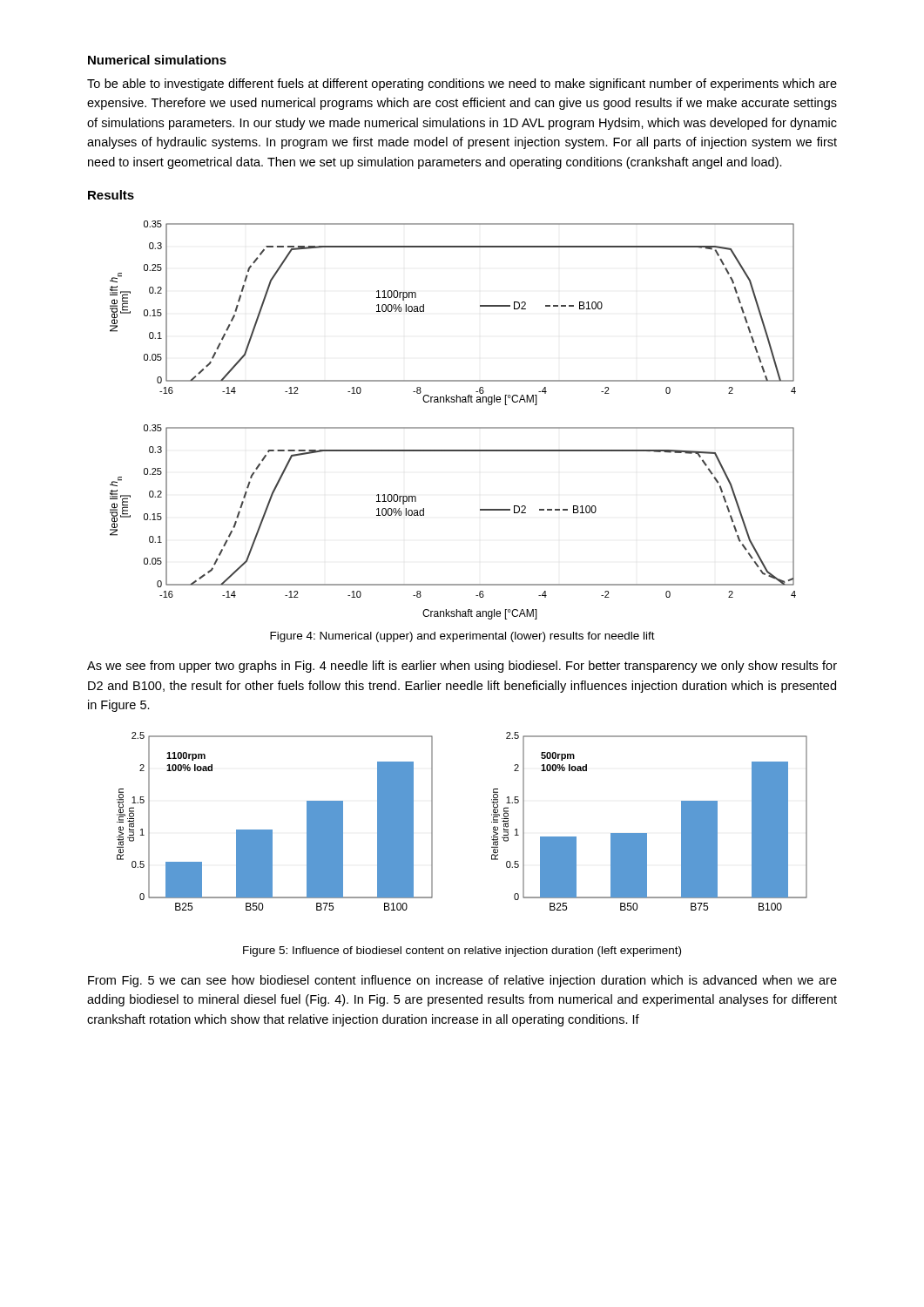Locate the block of text that opens with "From Fig. 5 we can see how"

tap(462, 1000)
